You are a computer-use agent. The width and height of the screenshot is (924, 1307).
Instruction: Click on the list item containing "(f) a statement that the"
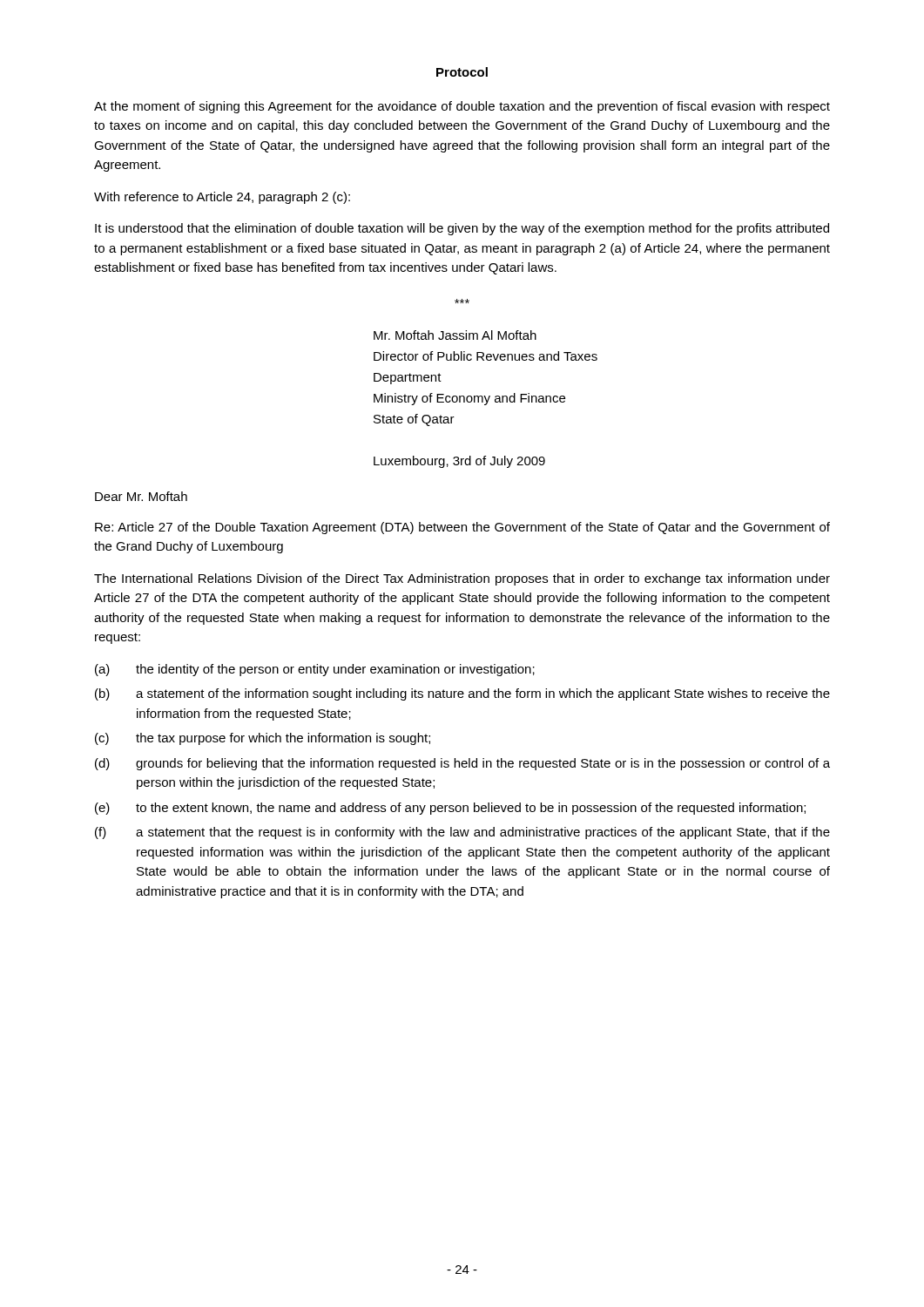coord(462,862)
